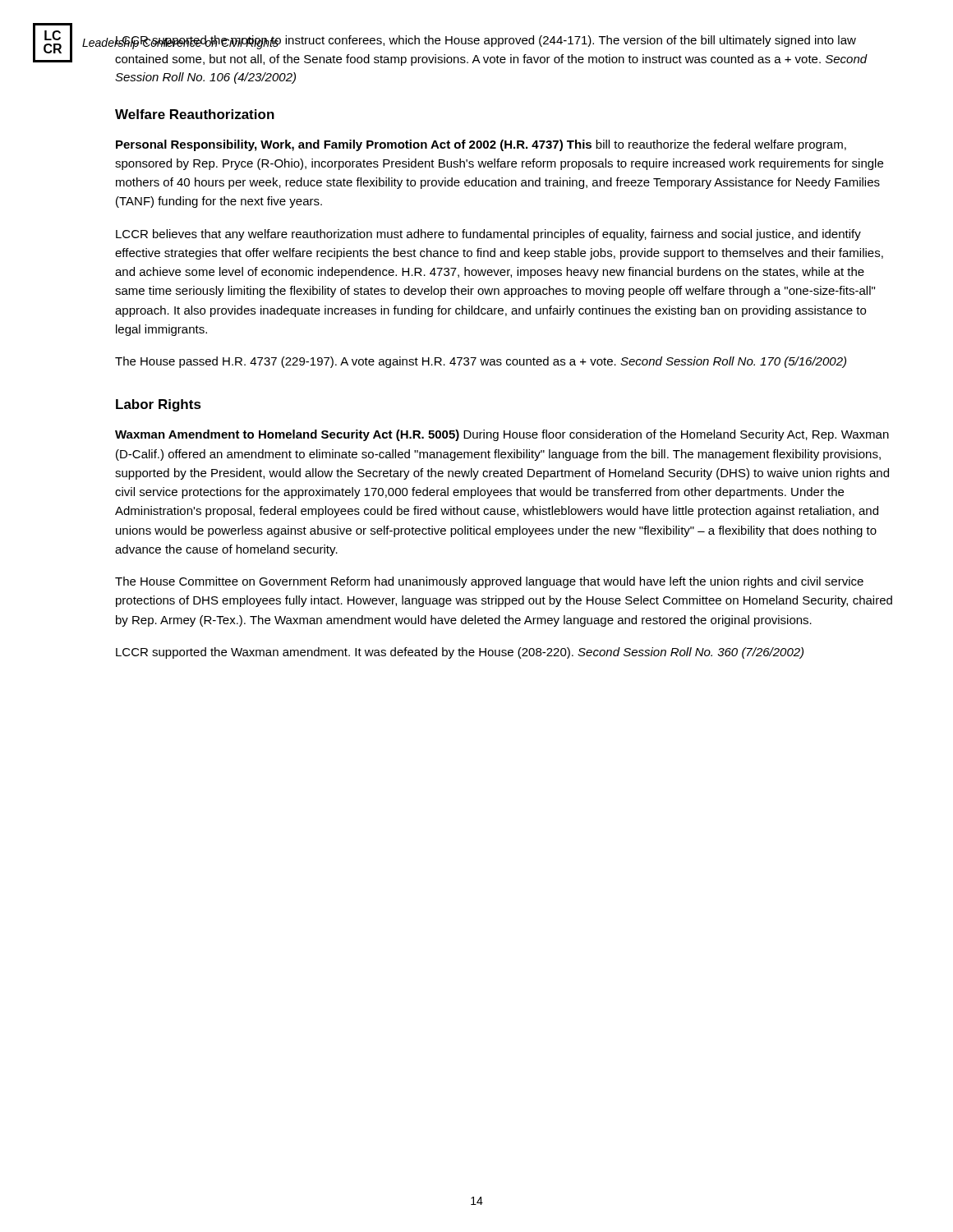
Task: Locate the text block with the text "LCCR supported the motion to instruct conferees,"
Action: [491, 58]
